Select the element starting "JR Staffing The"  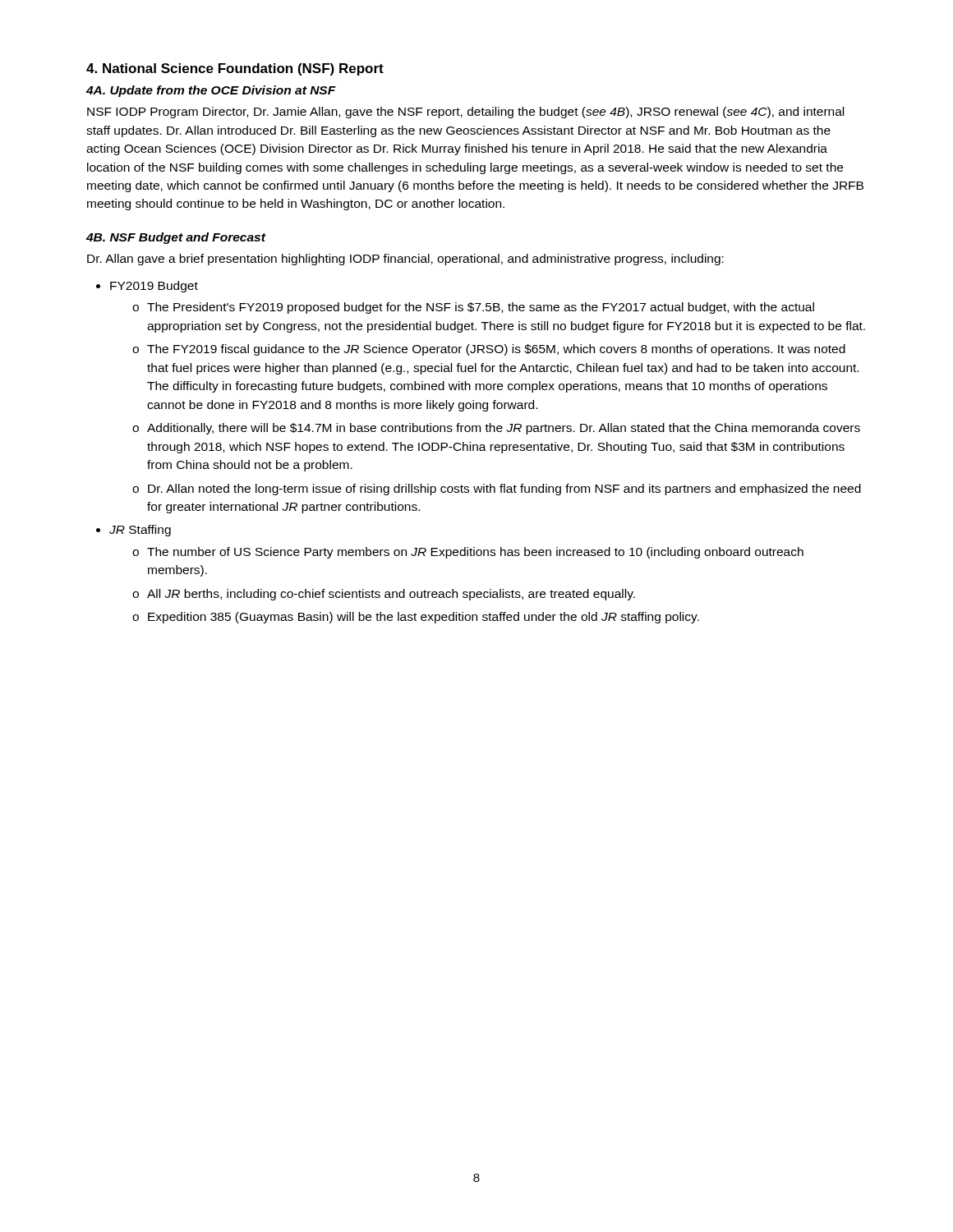[x=140, y=531]
